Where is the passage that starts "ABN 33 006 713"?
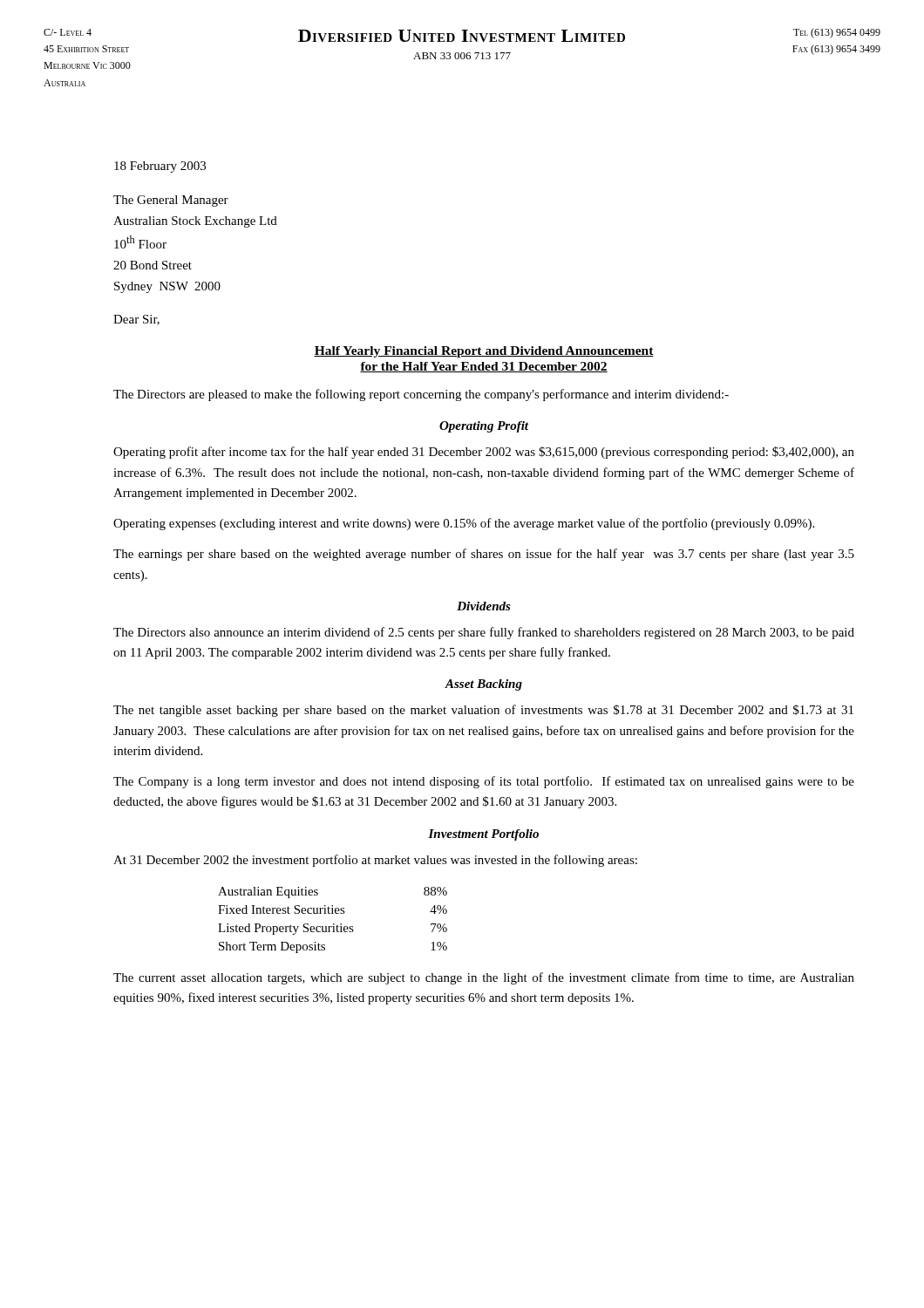This screenshot has width=924, height=1308. (462, 55)
